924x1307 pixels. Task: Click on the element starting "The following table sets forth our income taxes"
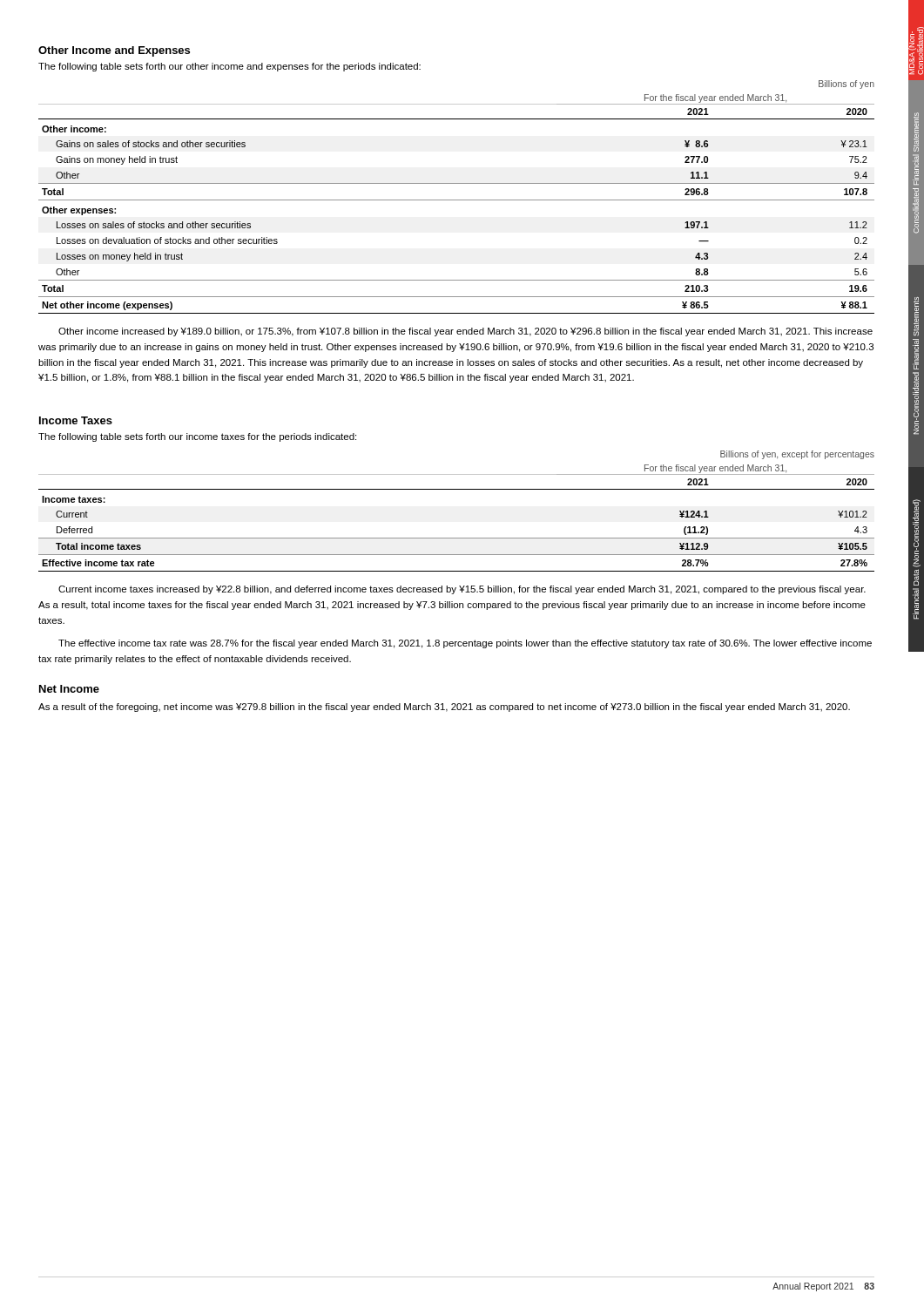(x=198, y=437)
